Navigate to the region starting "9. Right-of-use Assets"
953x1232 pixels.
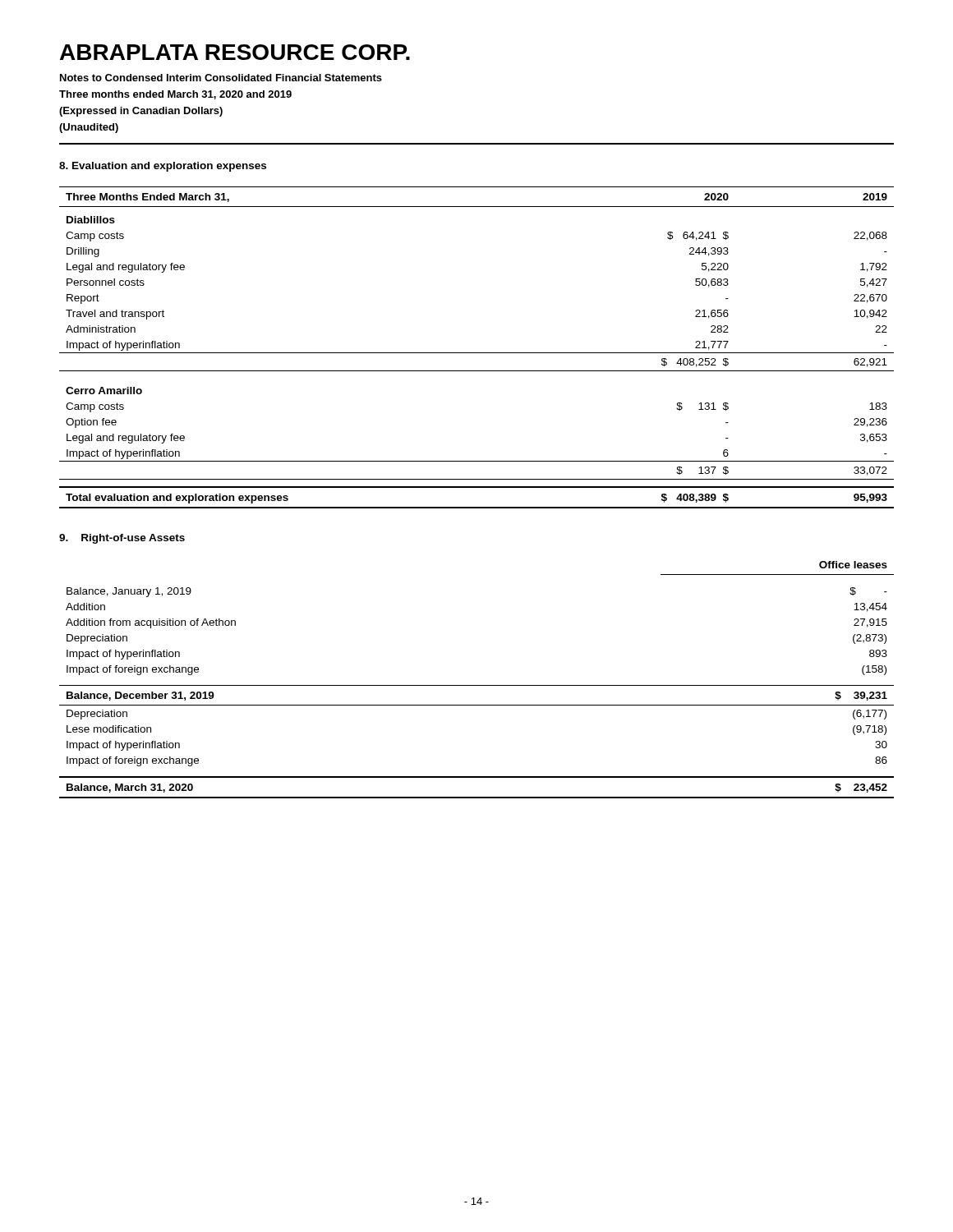(x=122, y=537)
